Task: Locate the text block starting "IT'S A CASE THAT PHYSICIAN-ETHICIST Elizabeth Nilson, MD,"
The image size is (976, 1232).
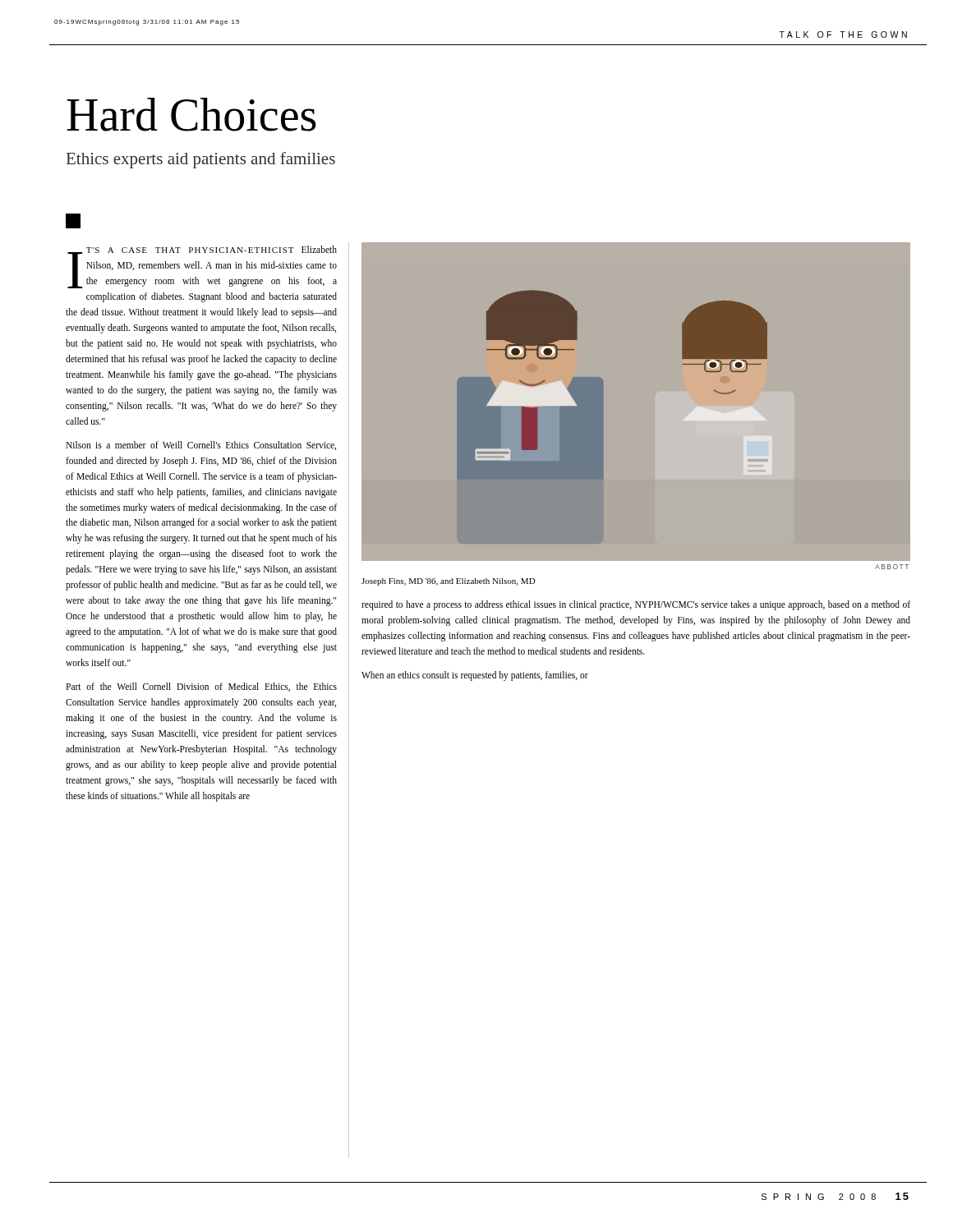Action: click(x=201, y=334)
